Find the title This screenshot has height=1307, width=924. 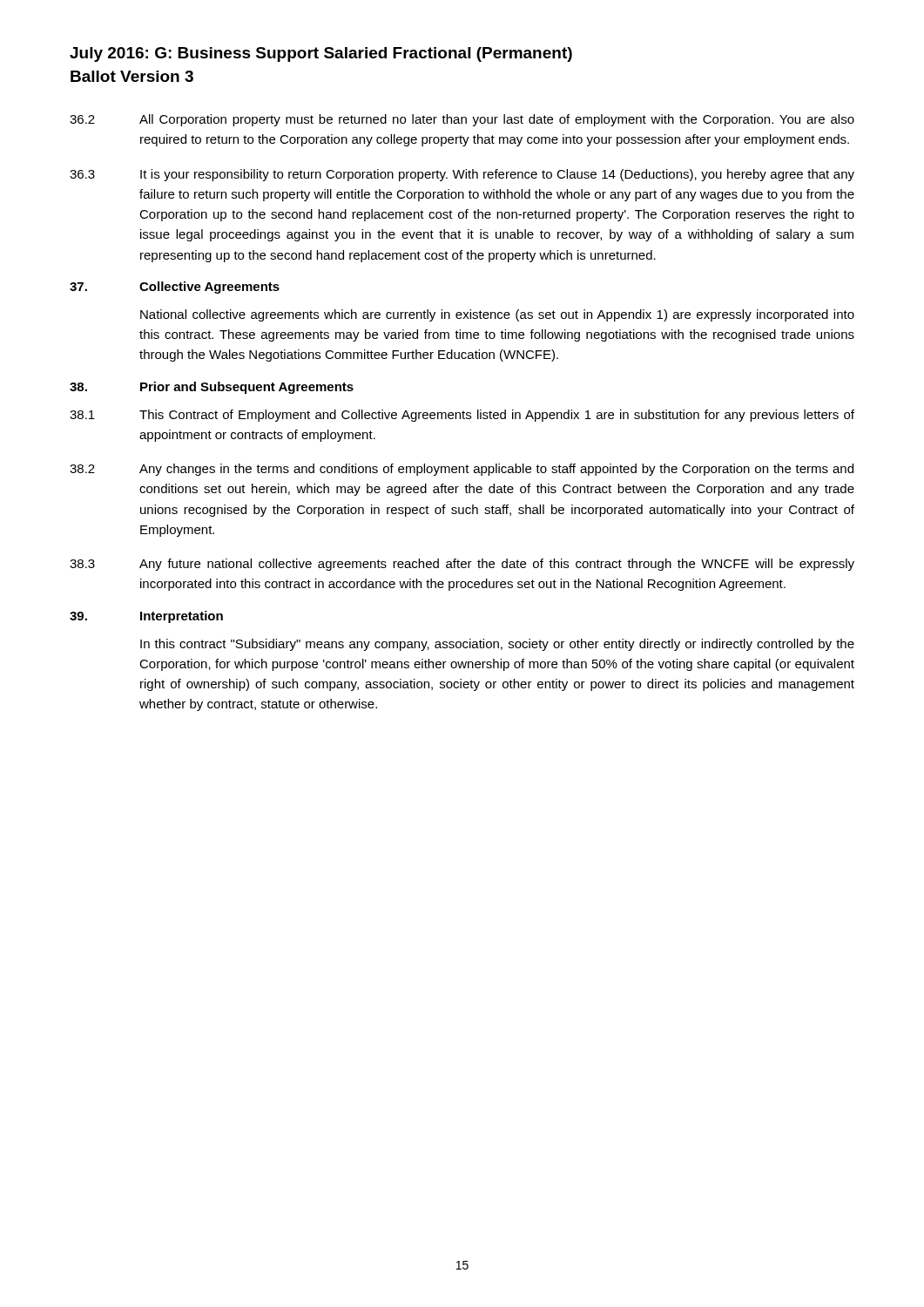[462, 65]
